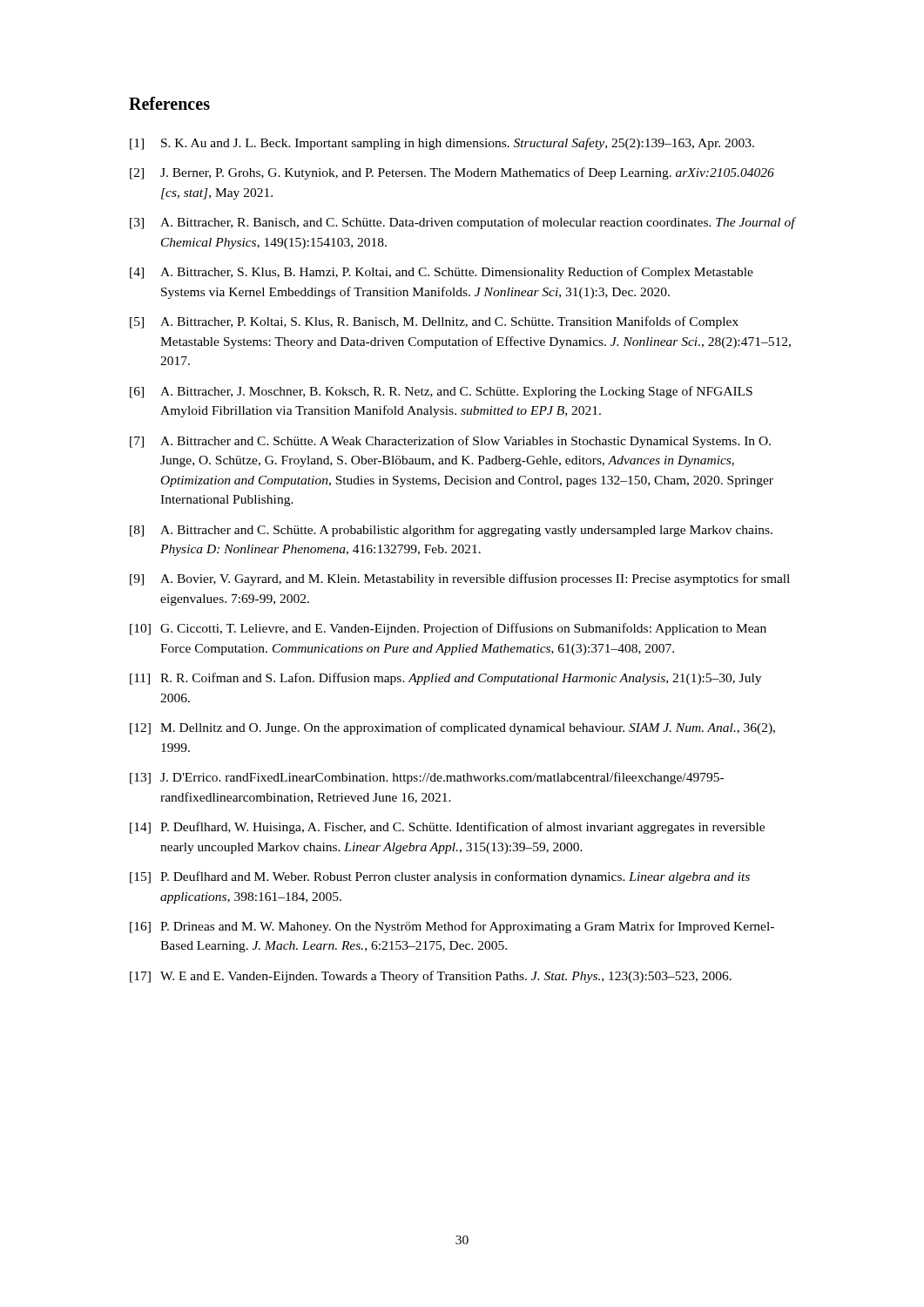Navigate to the block starting "[7] A. Bittracher and C. Schütte. A"
924x1307 pixels.
click(x=462, y=470)
